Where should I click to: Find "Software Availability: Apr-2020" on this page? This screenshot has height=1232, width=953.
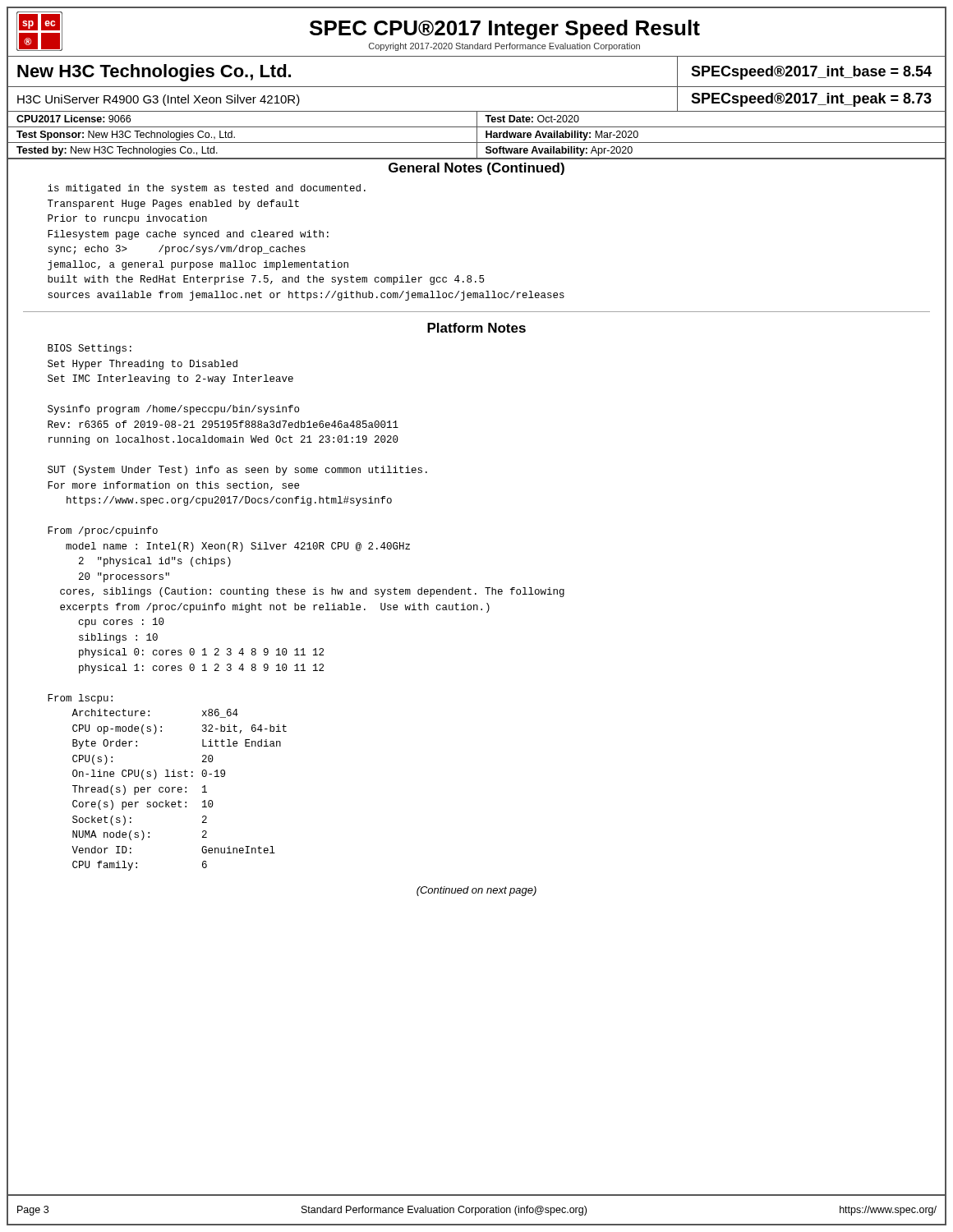click(559, 150)
